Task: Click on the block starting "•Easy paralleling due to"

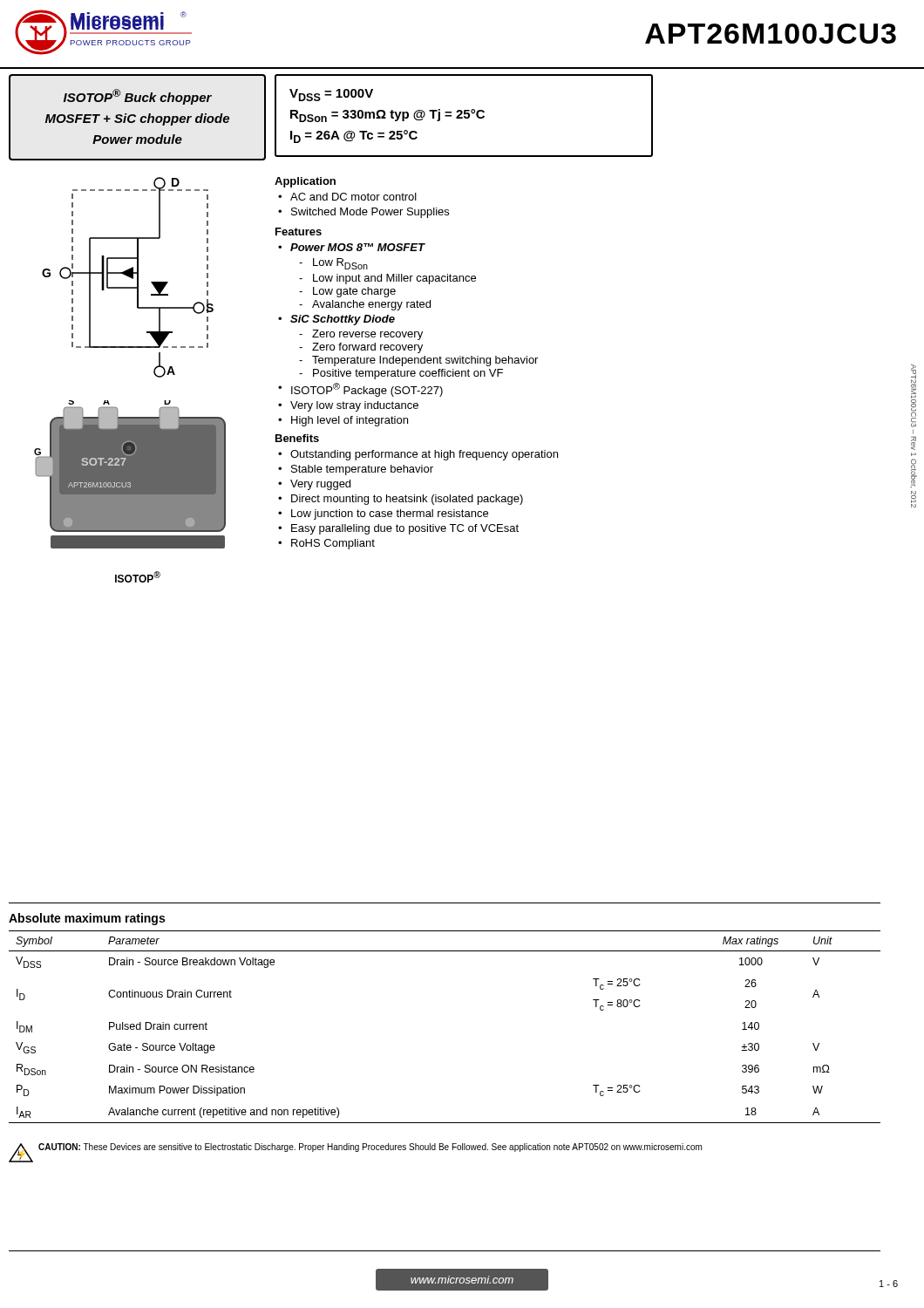Action: pyautogui.click(x=398, y=528)
